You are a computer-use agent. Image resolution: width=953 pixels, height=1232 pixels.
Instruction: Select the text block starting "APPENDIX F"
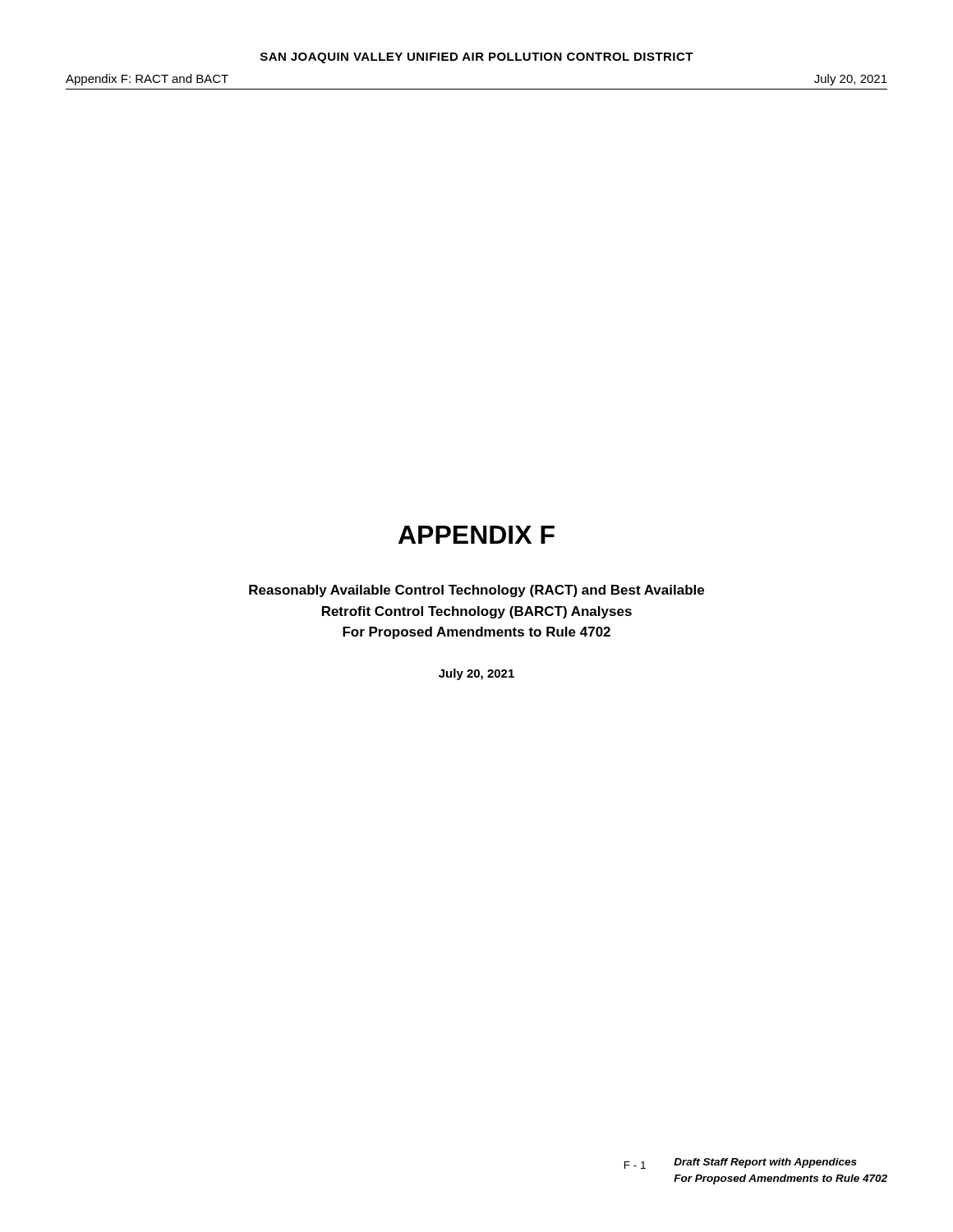[476, 535]
